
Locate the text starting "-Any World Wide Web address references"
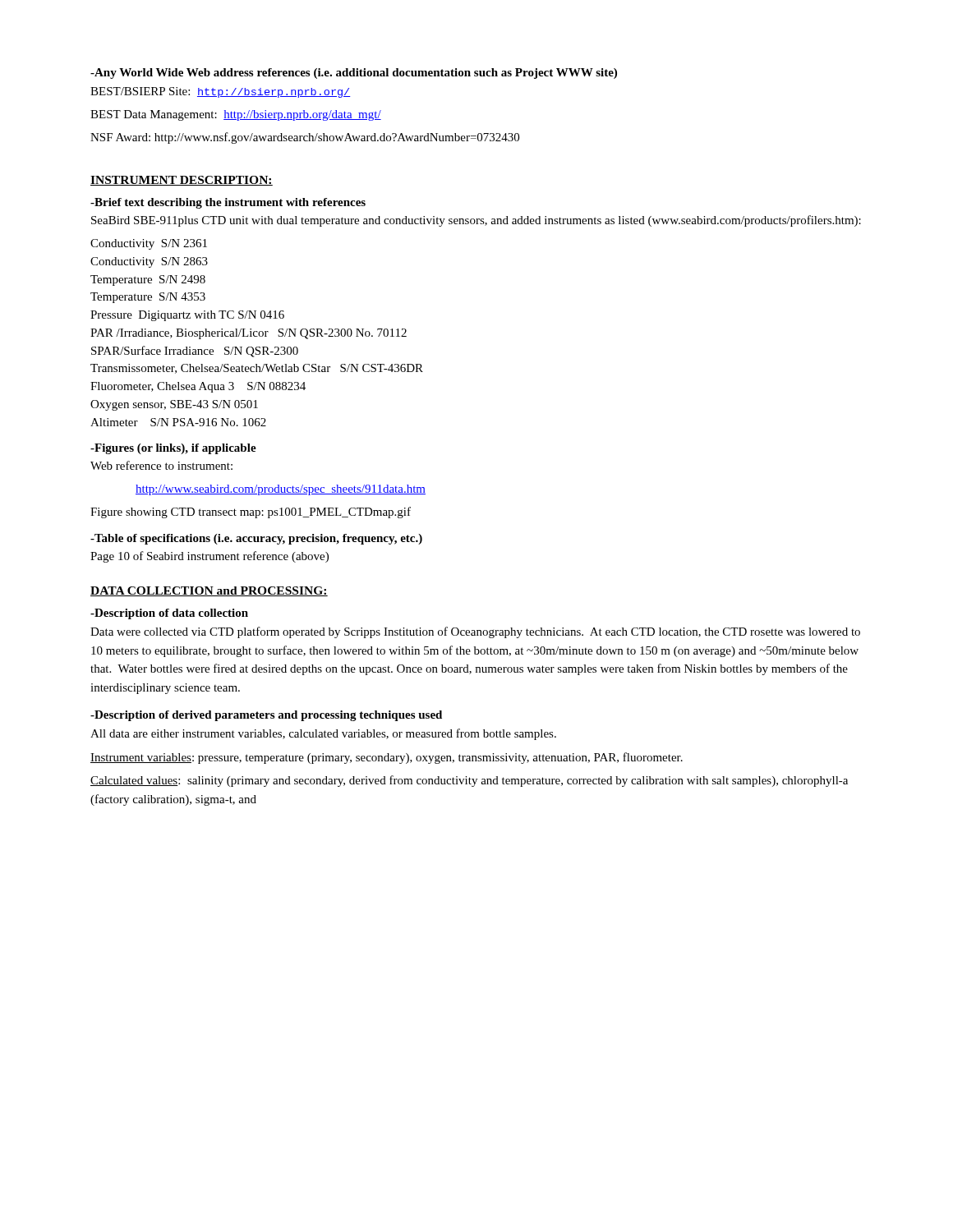(x=354, y=72)
